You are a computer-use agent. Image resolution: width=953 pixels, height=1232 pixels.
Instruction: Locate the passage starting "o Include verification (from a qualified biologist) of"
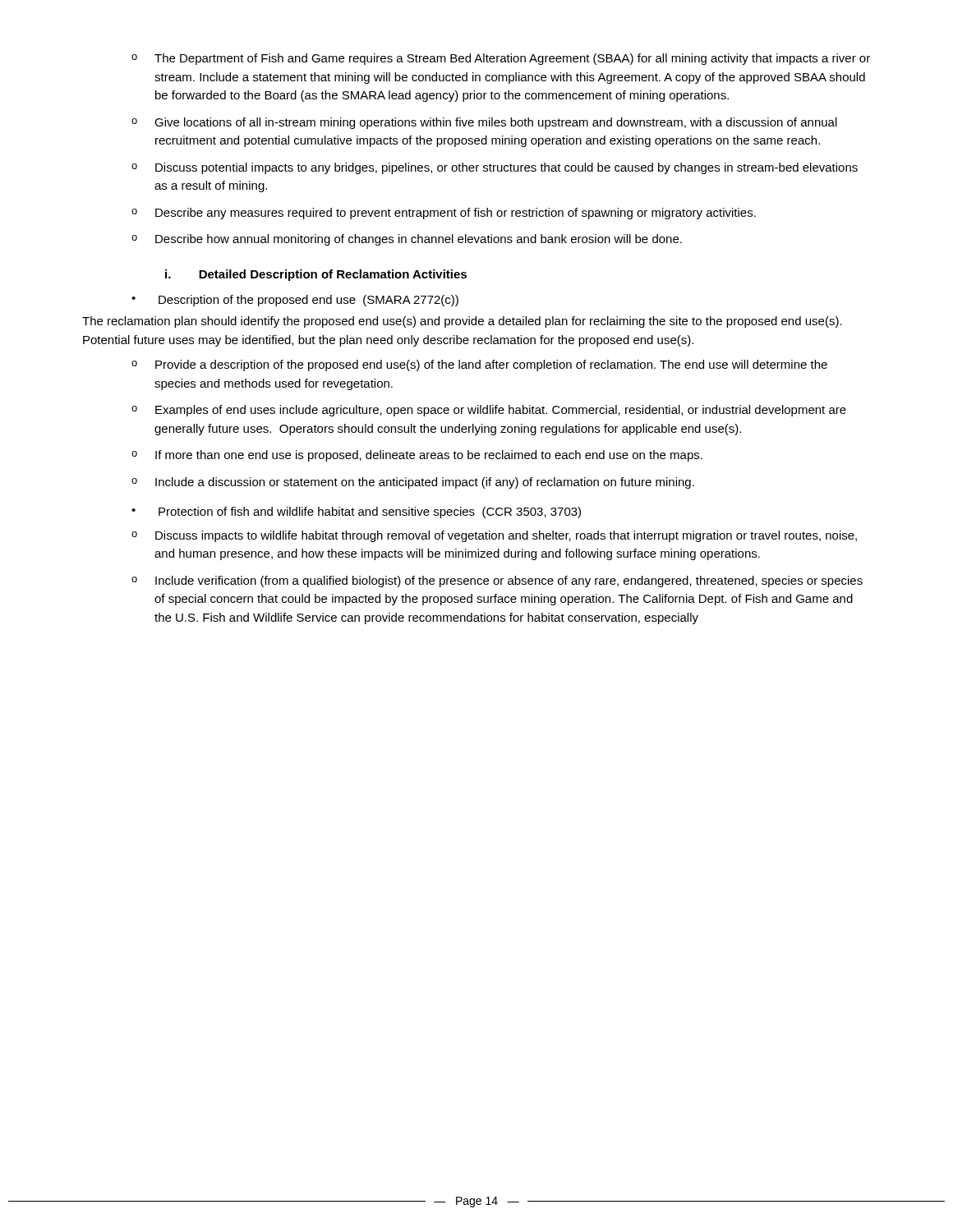[501, 599]
